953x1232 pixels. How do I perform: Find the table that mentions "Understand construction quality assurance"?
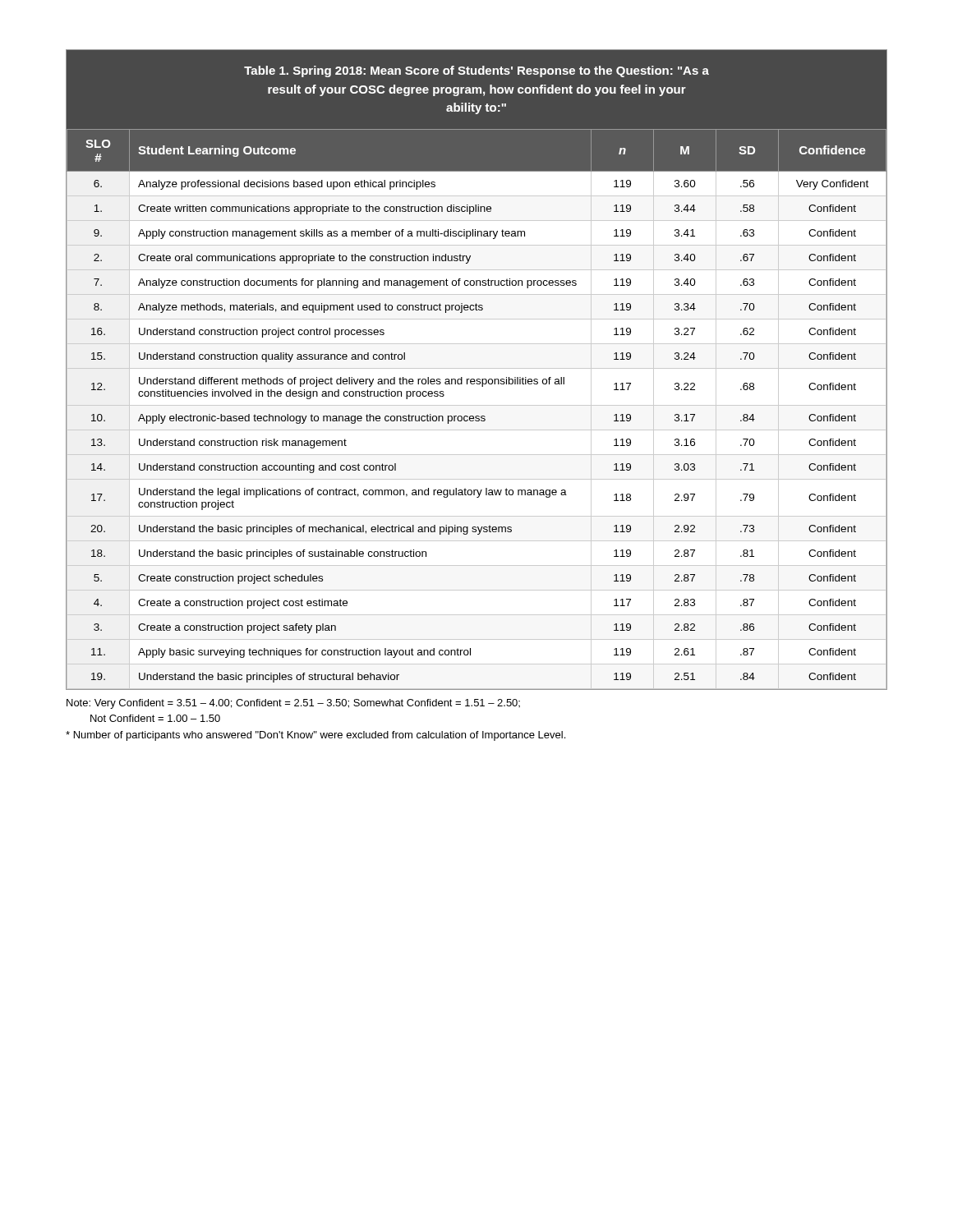tap(476, 369)
